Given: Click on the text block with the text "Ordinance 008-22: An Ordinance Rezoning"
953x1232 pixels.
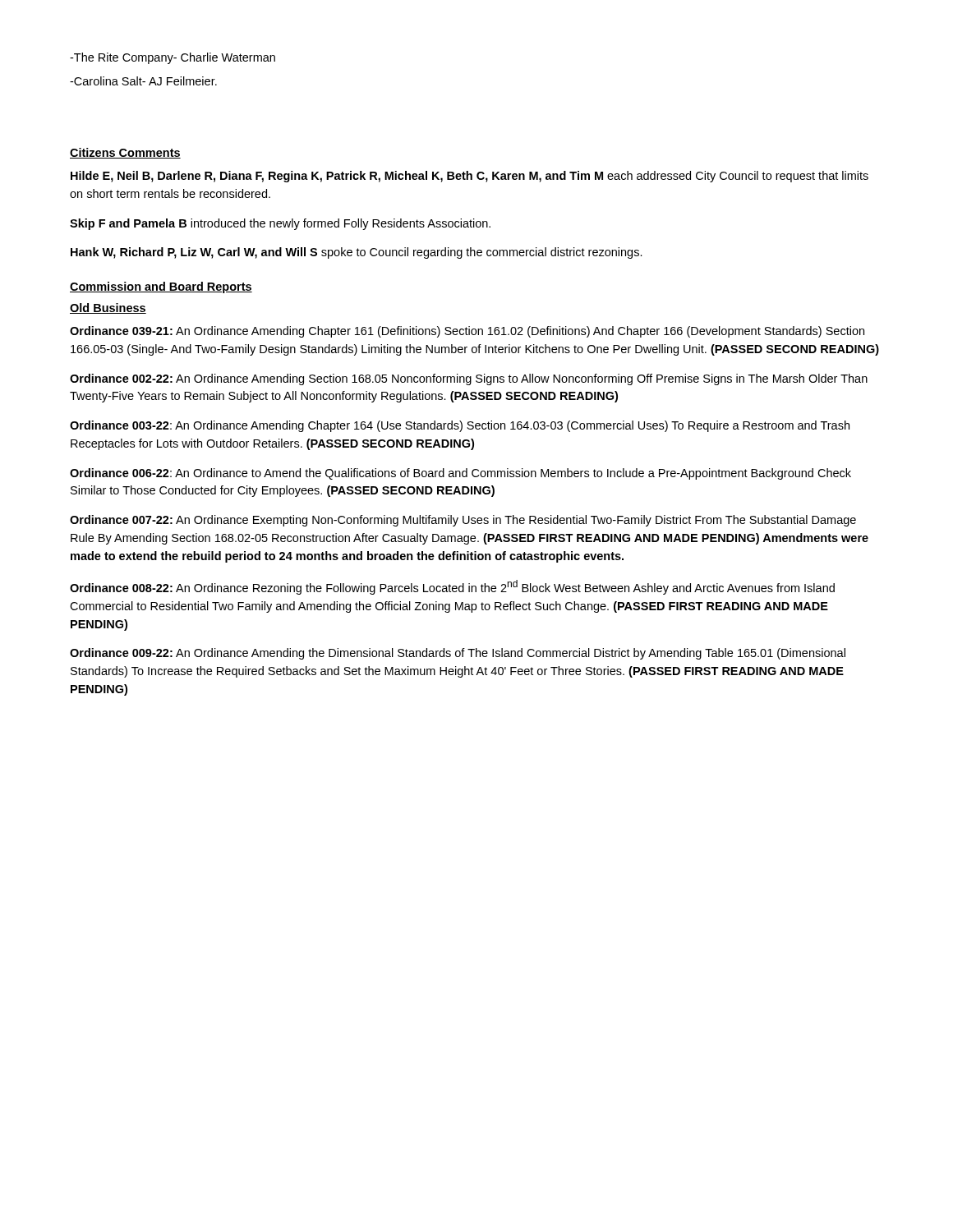Looking at the screenshot, I should point(453,604).
